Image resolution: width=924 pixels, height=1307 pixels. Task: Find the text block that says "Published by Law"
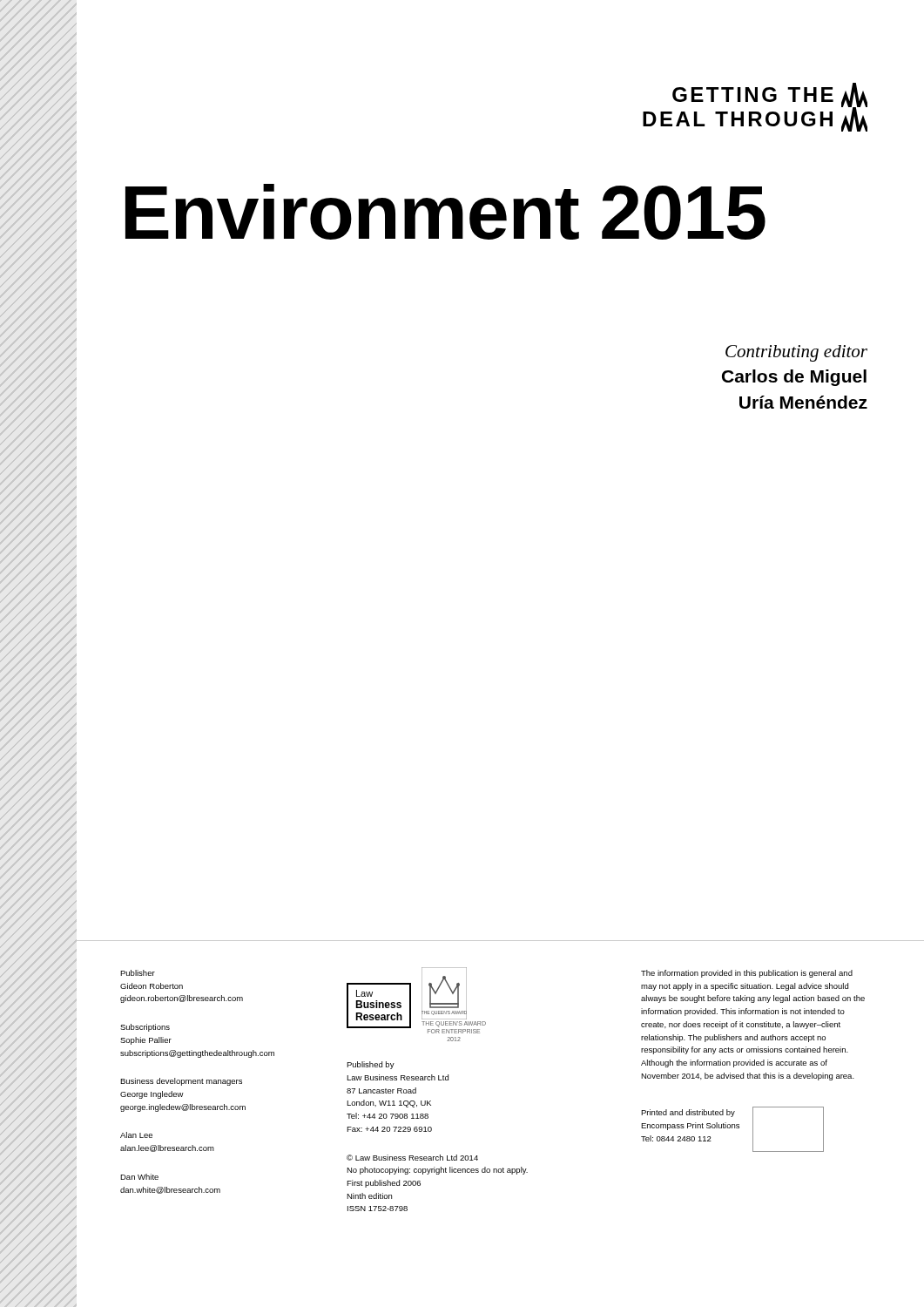pyautogui.click(x=398, y=1097)
